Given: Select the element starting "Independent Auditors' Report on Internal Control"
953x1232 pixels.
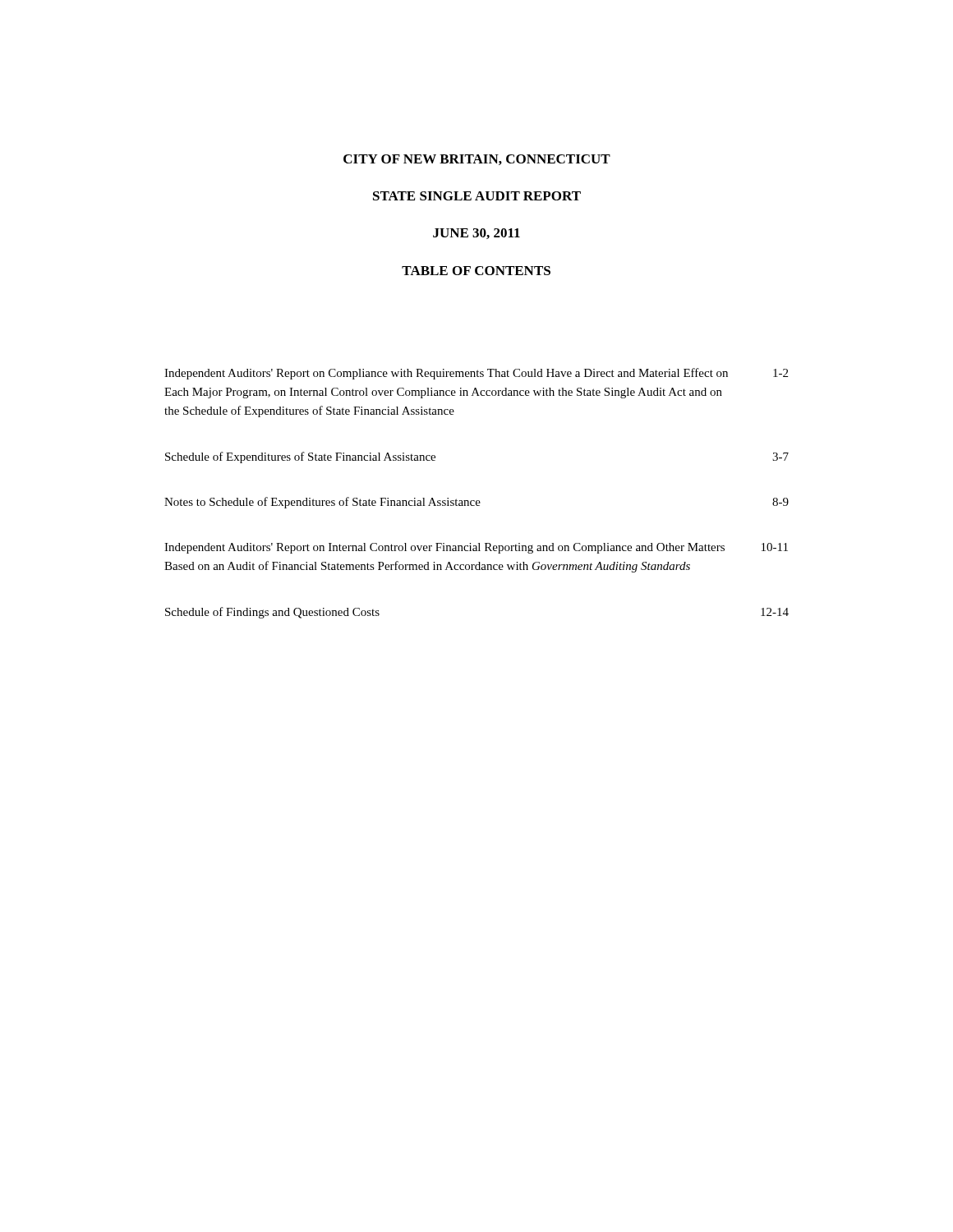Looking at the screenshot, I should 476,557.
